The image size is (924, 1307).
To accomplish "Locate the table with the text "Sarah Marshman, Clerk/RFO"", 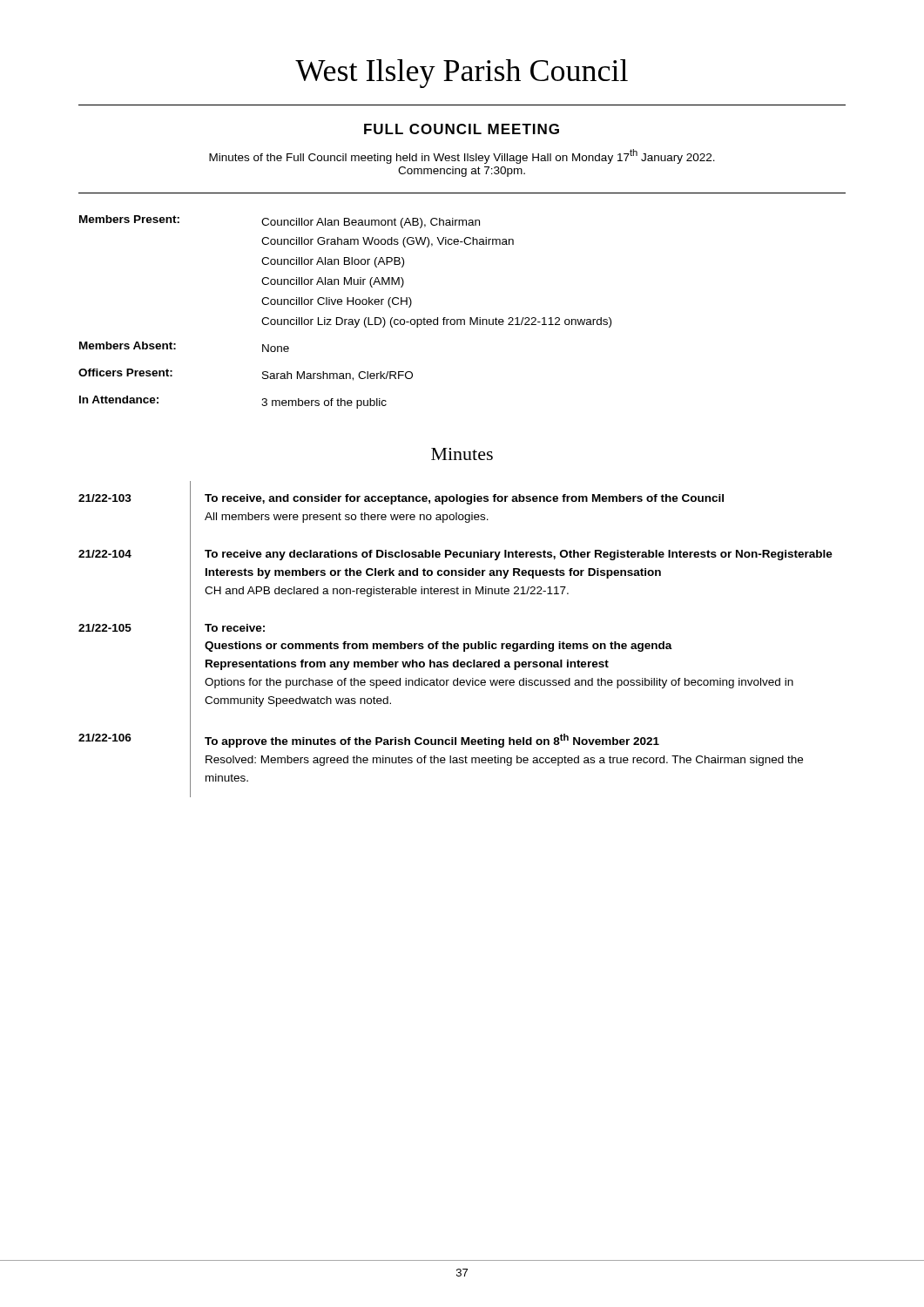I will [462, 313].
